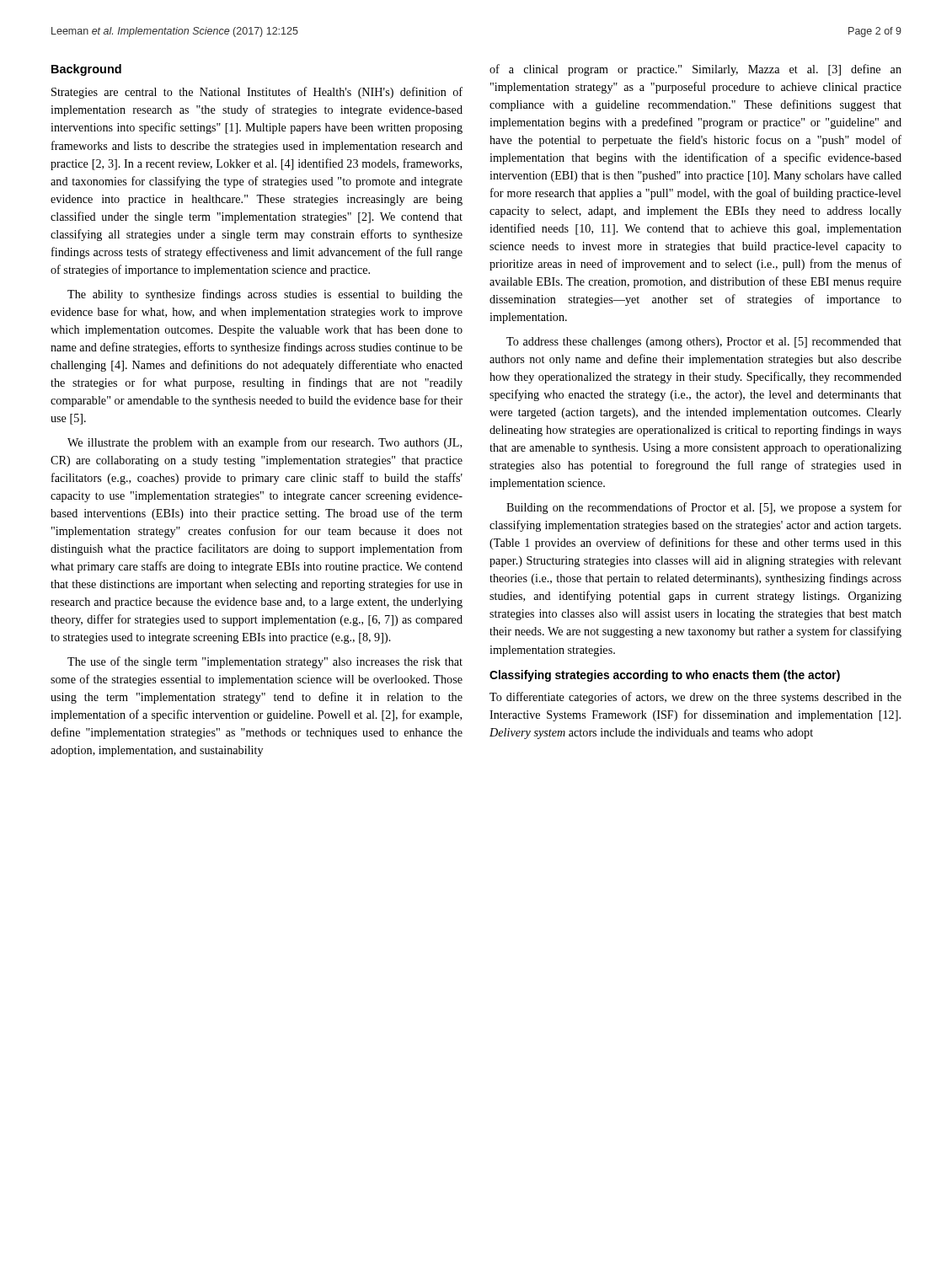
Task: Select the passage starting "Classifying strategies according to"
Action: [695, 676]
